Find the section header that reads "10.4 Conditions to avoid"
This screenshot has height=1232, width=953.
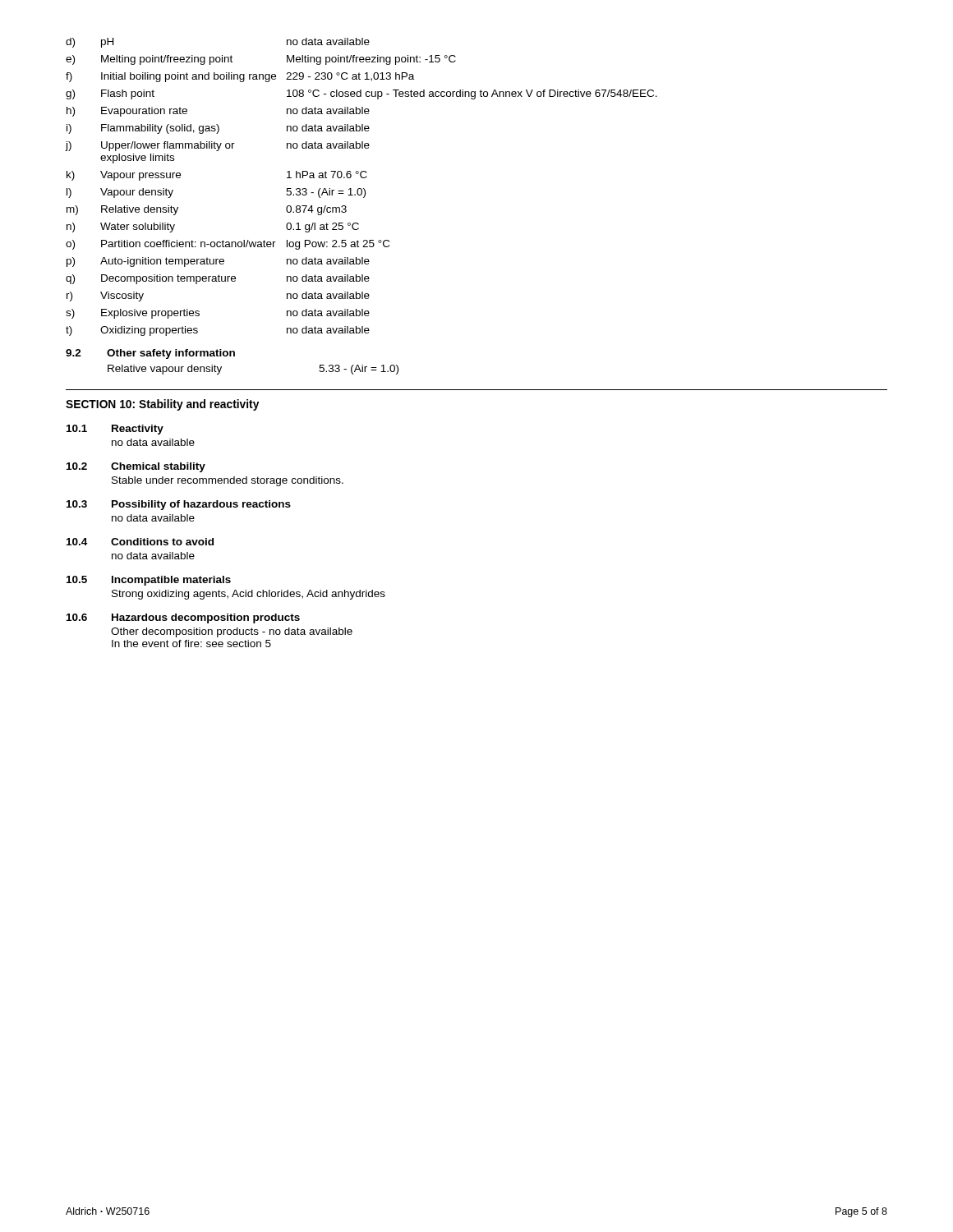tap(140, 542)
